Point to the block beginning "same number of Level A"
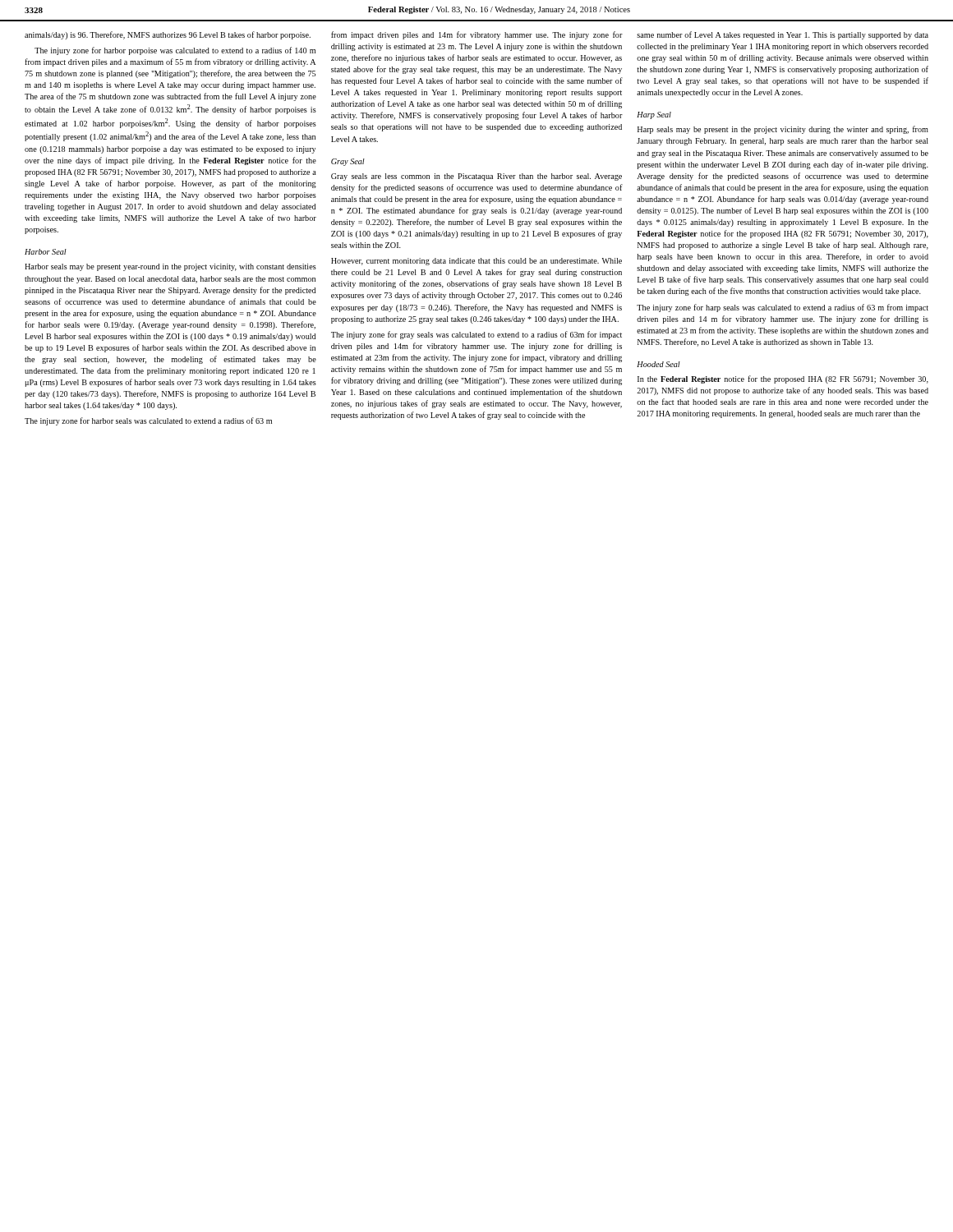The image size is (953, 1232). click(783, 64)
